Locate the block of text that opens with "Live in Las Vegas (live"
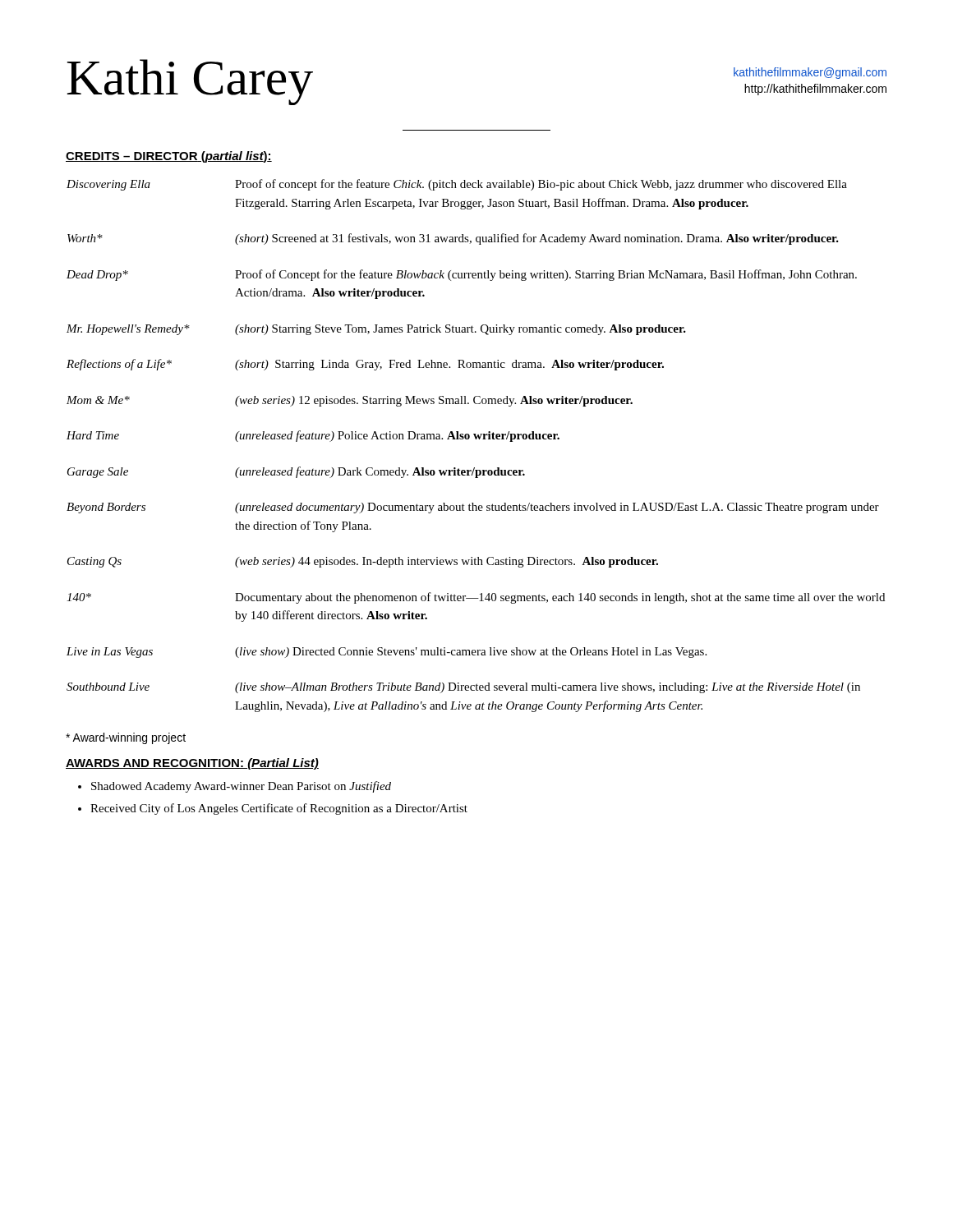 476,657
